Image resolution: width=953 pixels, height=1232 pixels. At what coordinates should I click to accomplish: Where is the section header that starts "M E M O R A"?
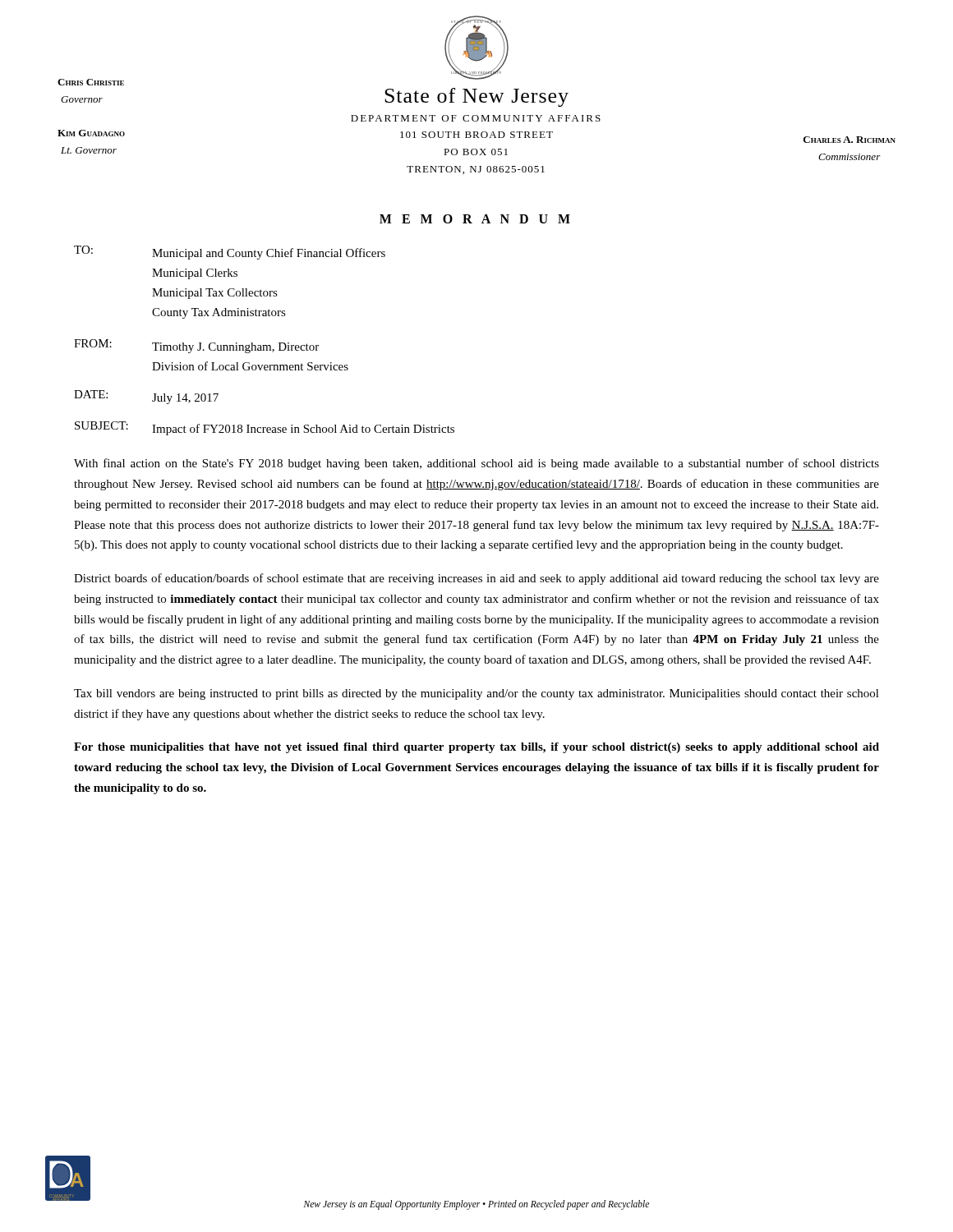476,219
